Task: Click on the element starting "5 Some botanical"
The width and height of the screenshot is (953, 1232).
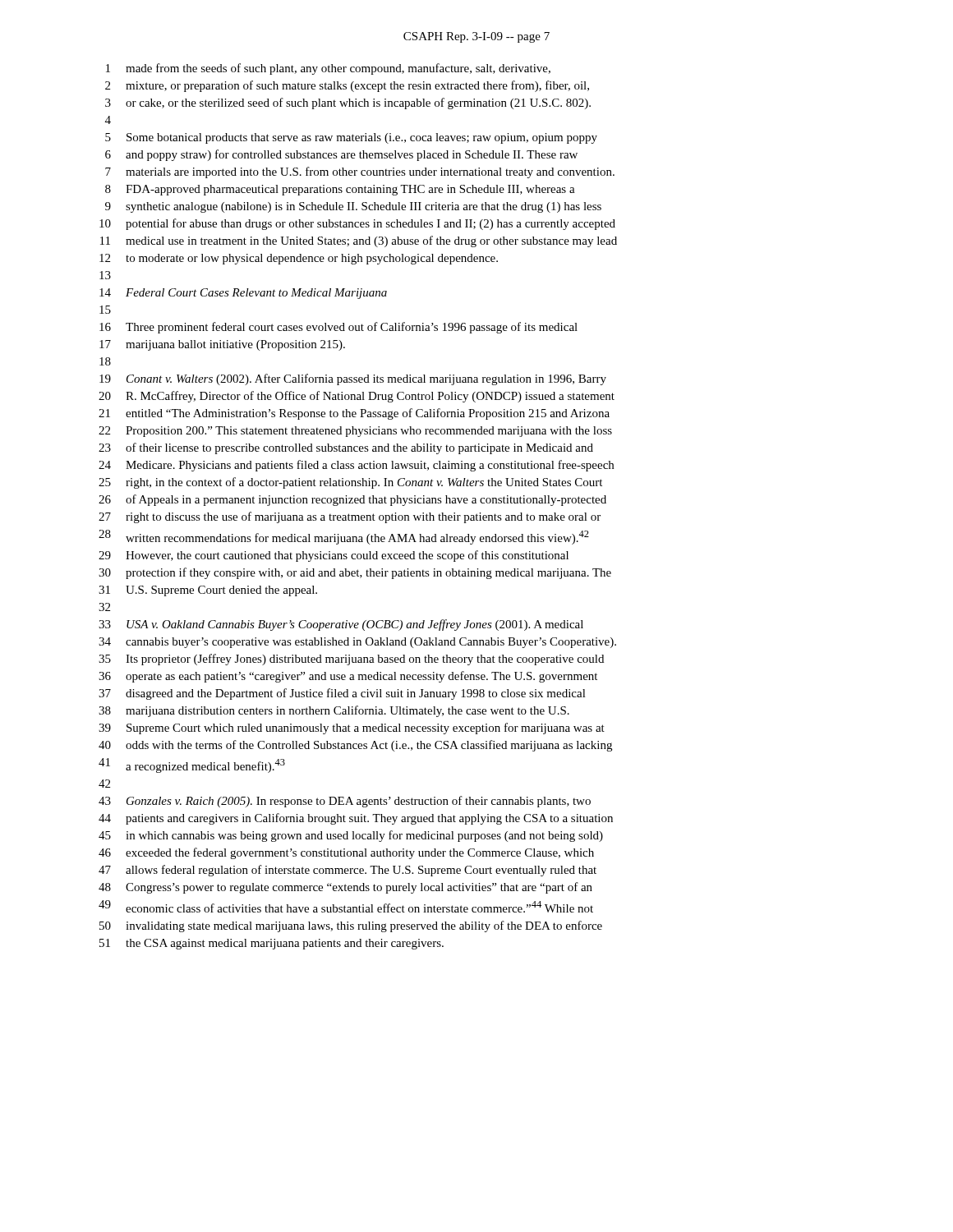Action: (481, 138)
